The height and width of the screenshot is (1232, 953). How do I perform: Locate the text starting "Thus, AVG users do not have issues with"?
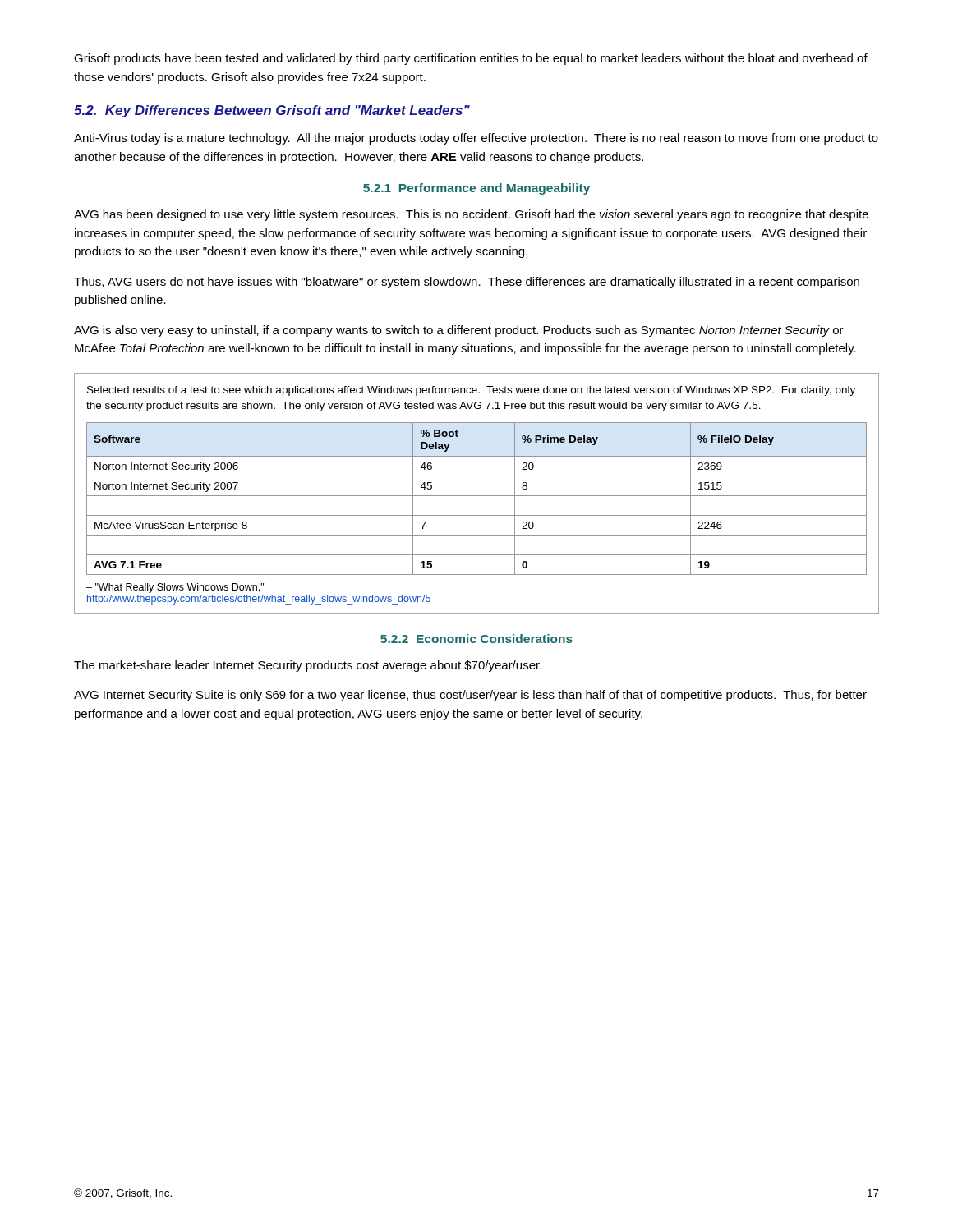467,290
